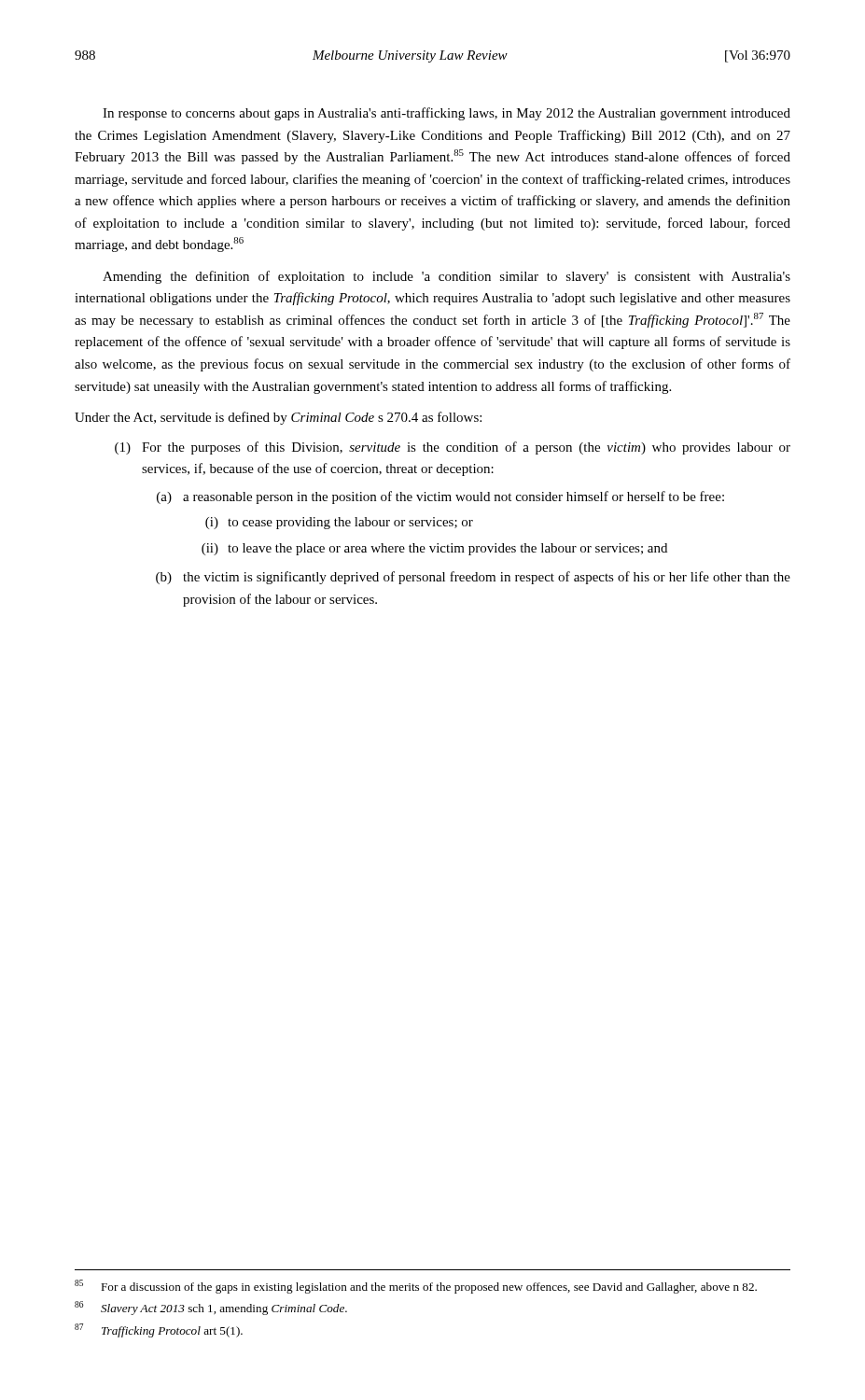
Task: Find the text block starting "(1) For the purposes of"
Action: [x=442, y=458]
